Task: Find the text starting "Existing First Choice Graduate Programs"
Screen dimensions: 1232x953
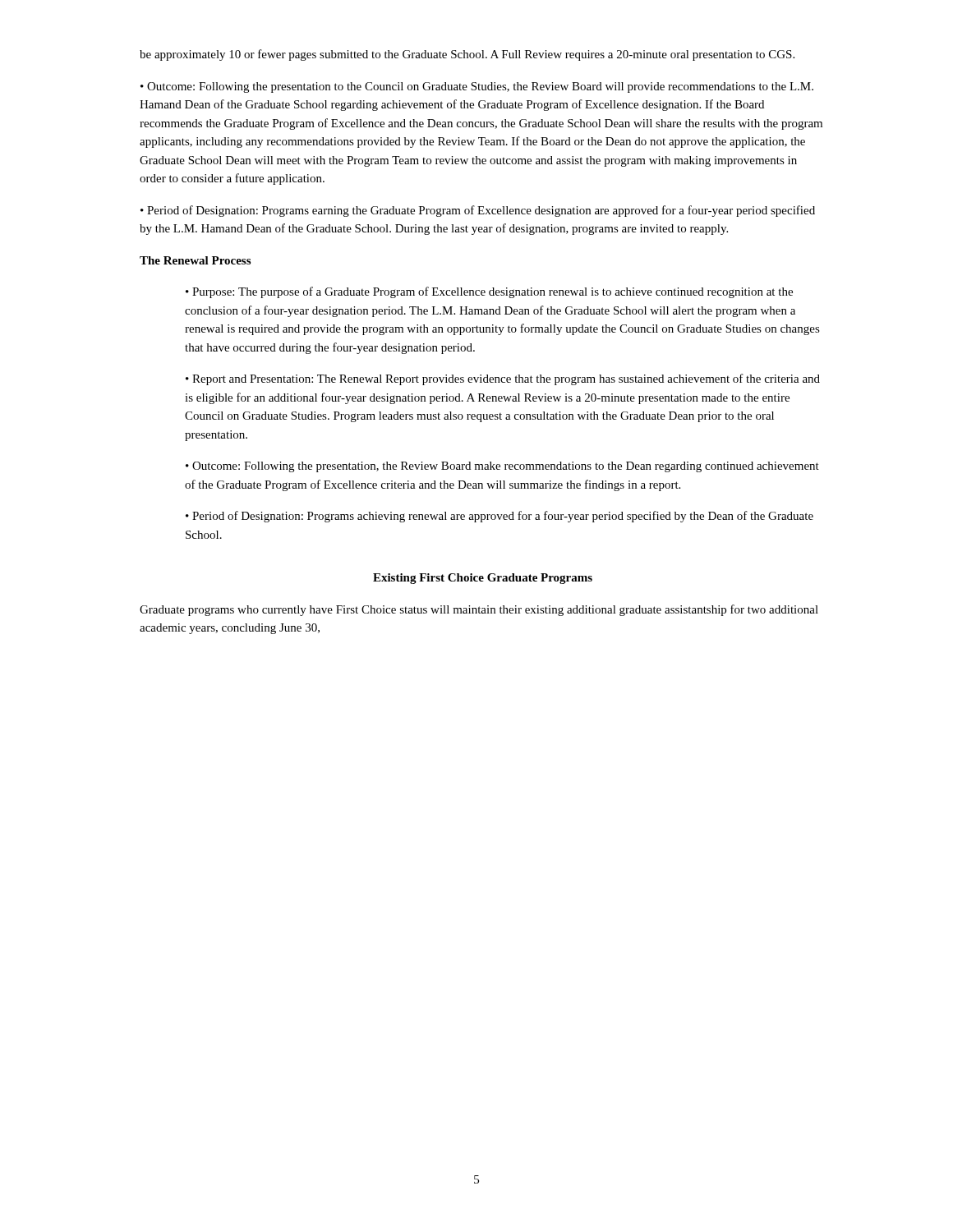Action: pos(483,577)
